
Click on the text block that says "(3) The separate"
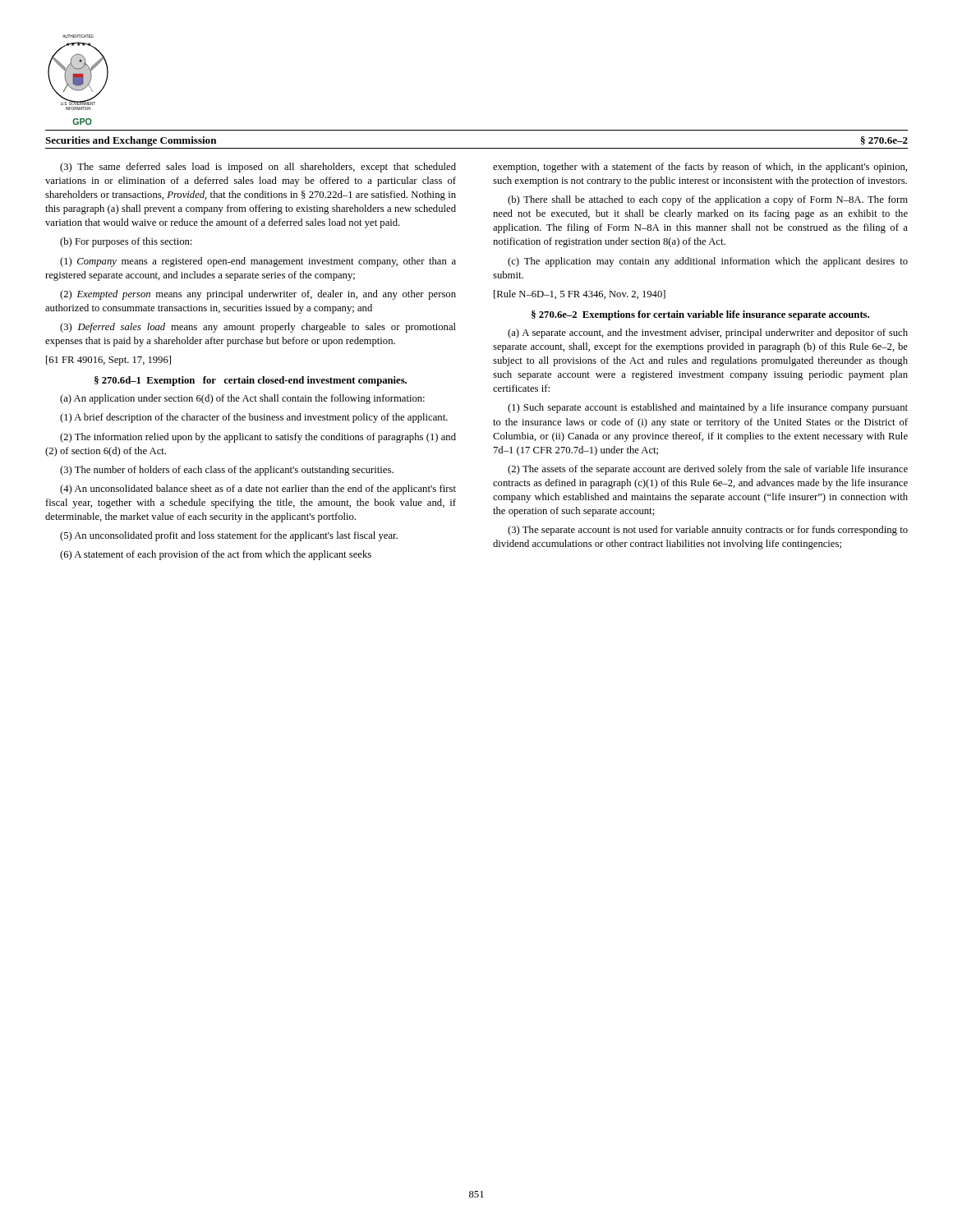(x=700, y=537)
